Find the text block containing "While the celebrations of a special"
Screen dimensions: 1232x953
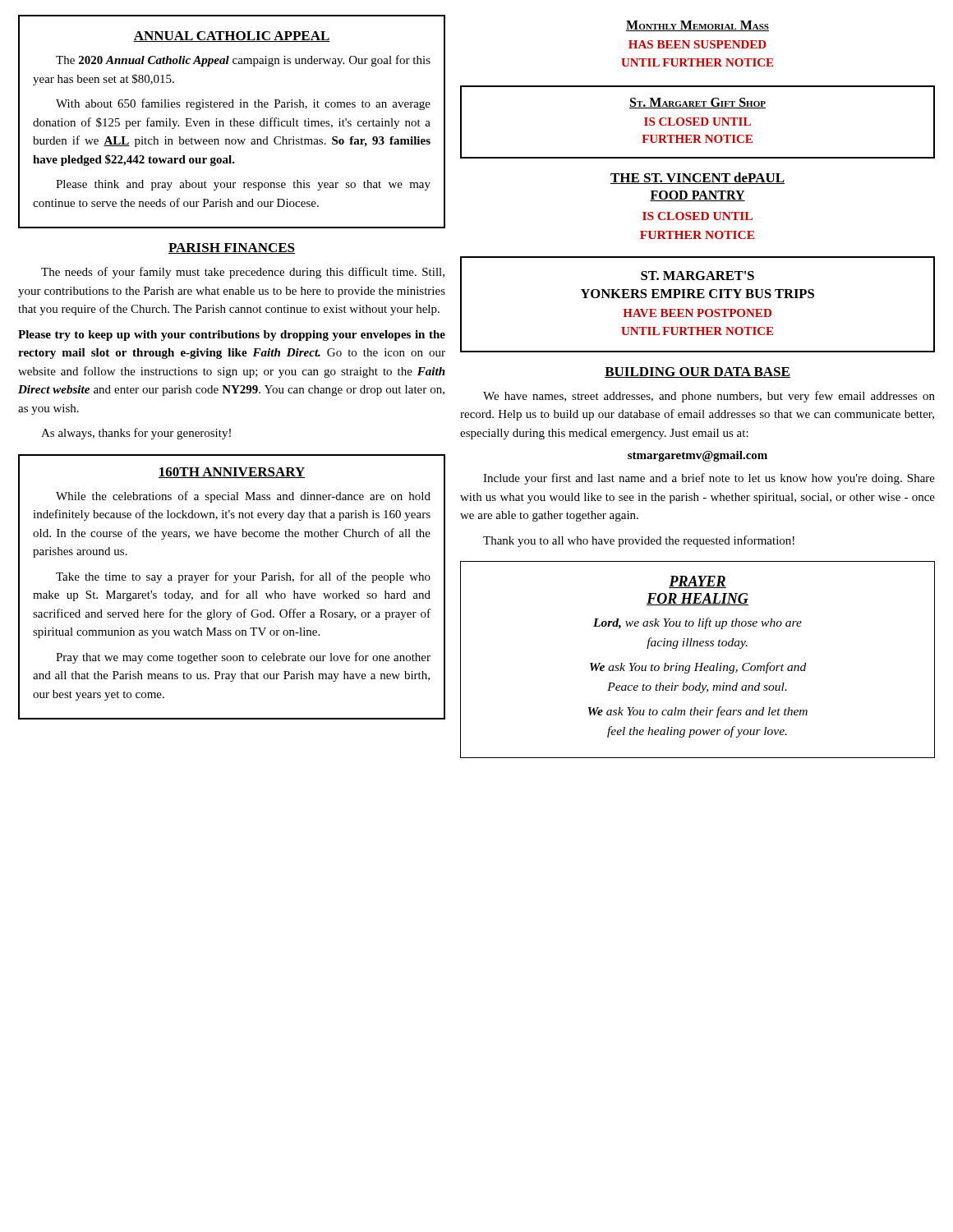click(x=232, y=595)
